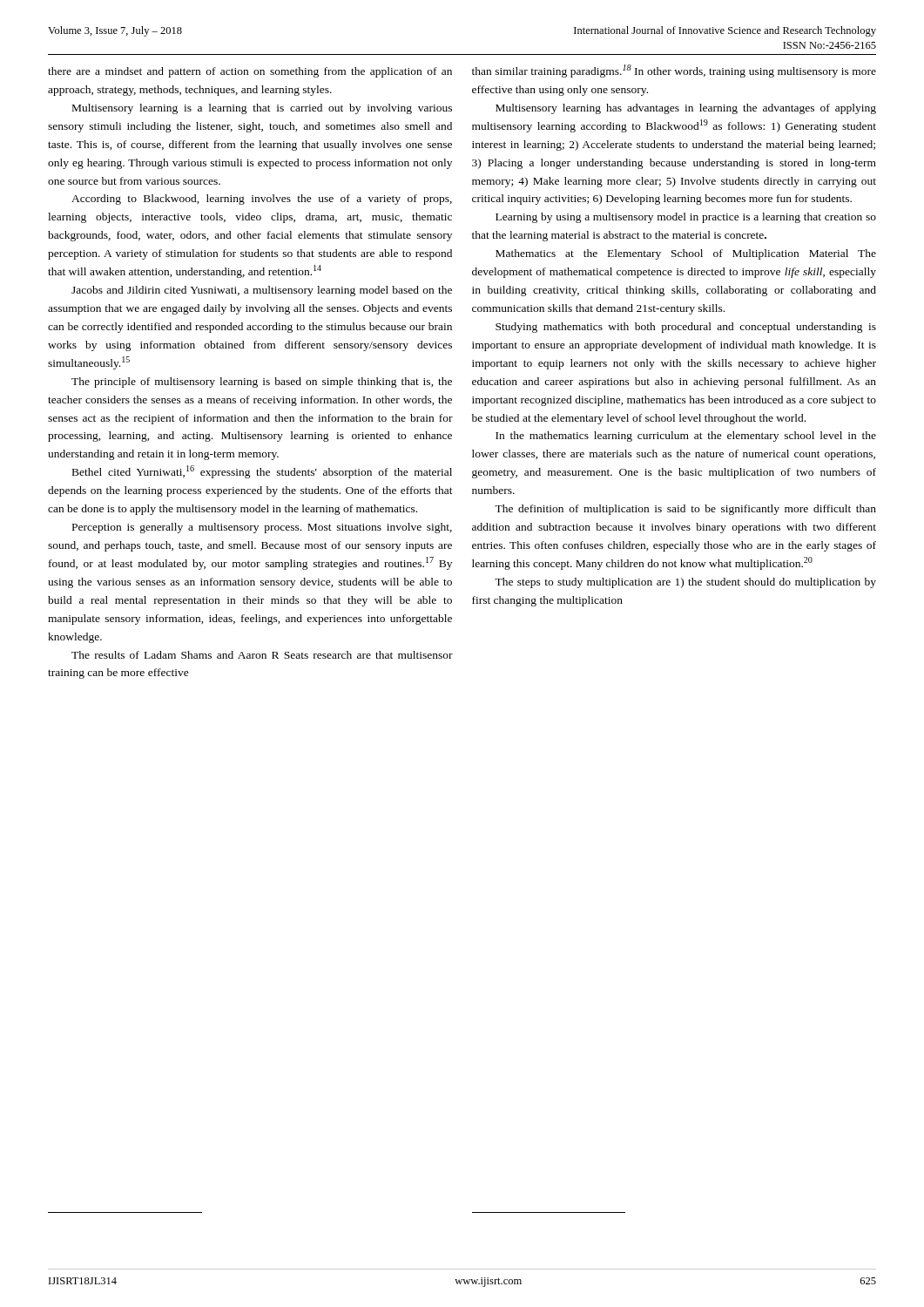This screenshot has height=1307, width=924.
Task: Point to the block beginning "Studying mathematics with both"
Action: [x=674, y=373]
